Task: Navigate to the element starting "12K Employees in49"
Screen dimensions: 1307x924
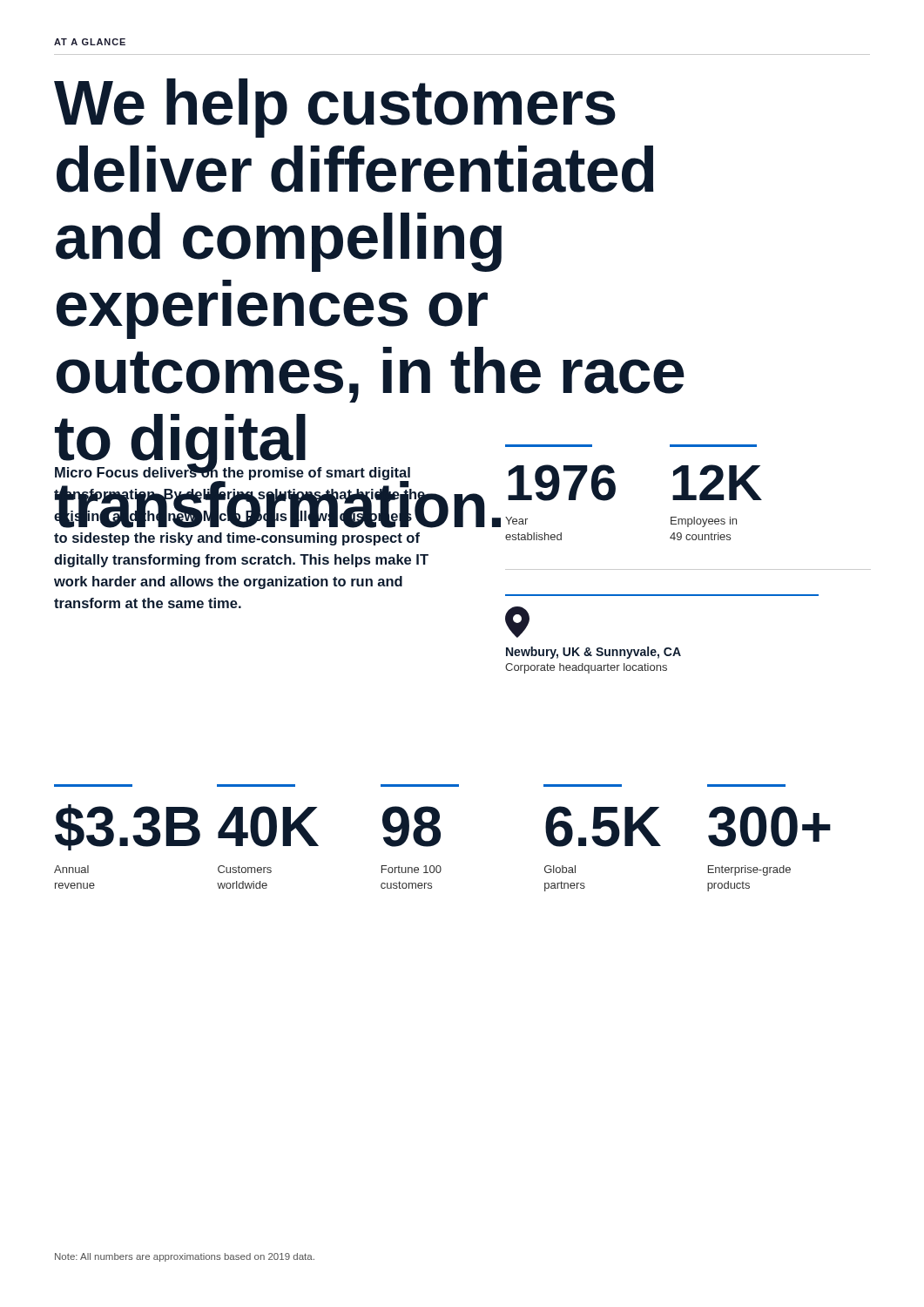Action: (x=716, y=494)
